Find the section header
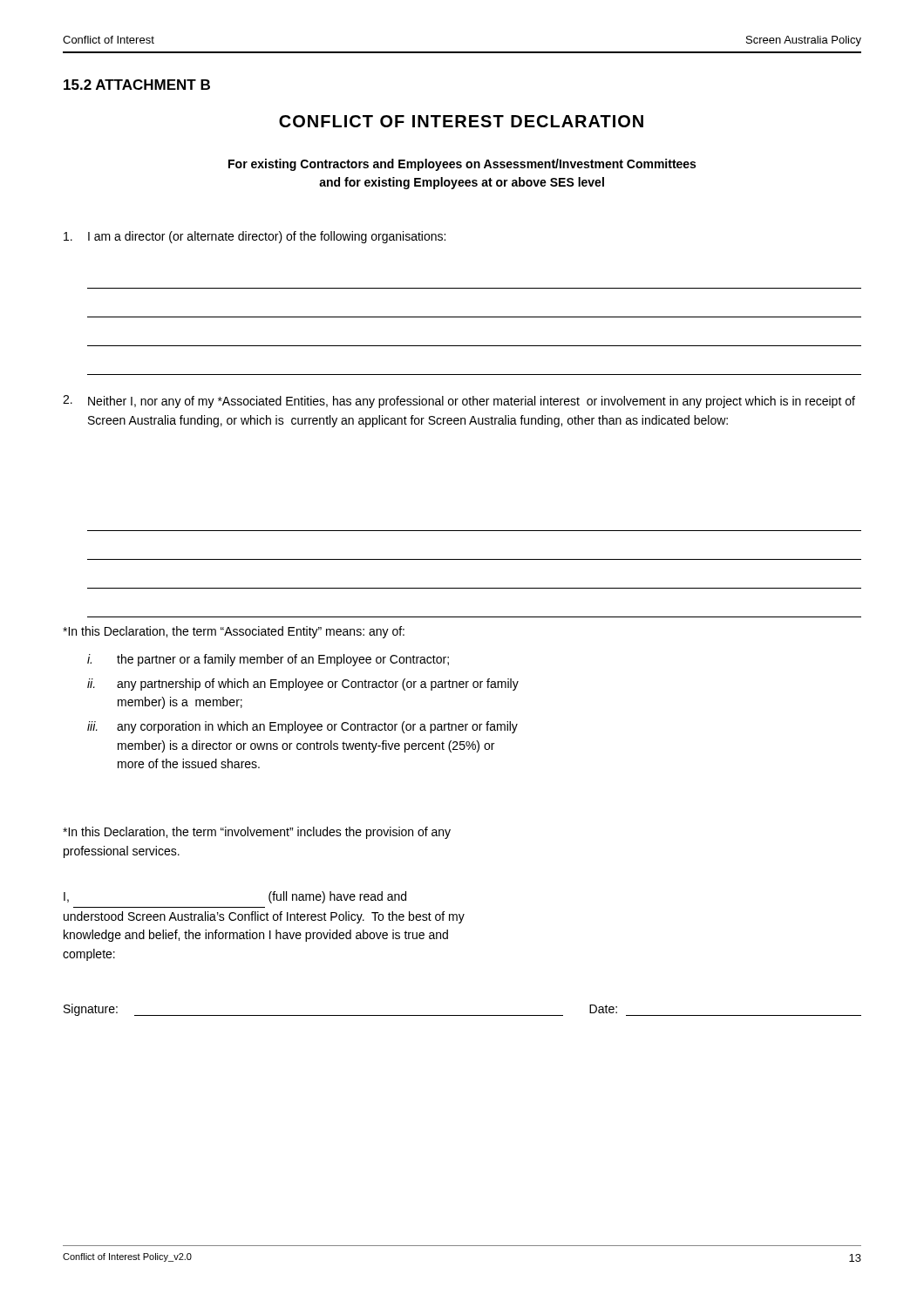The width and height of the screenshot is (924, 1308). pyautogui.click(x=137, y=85)
